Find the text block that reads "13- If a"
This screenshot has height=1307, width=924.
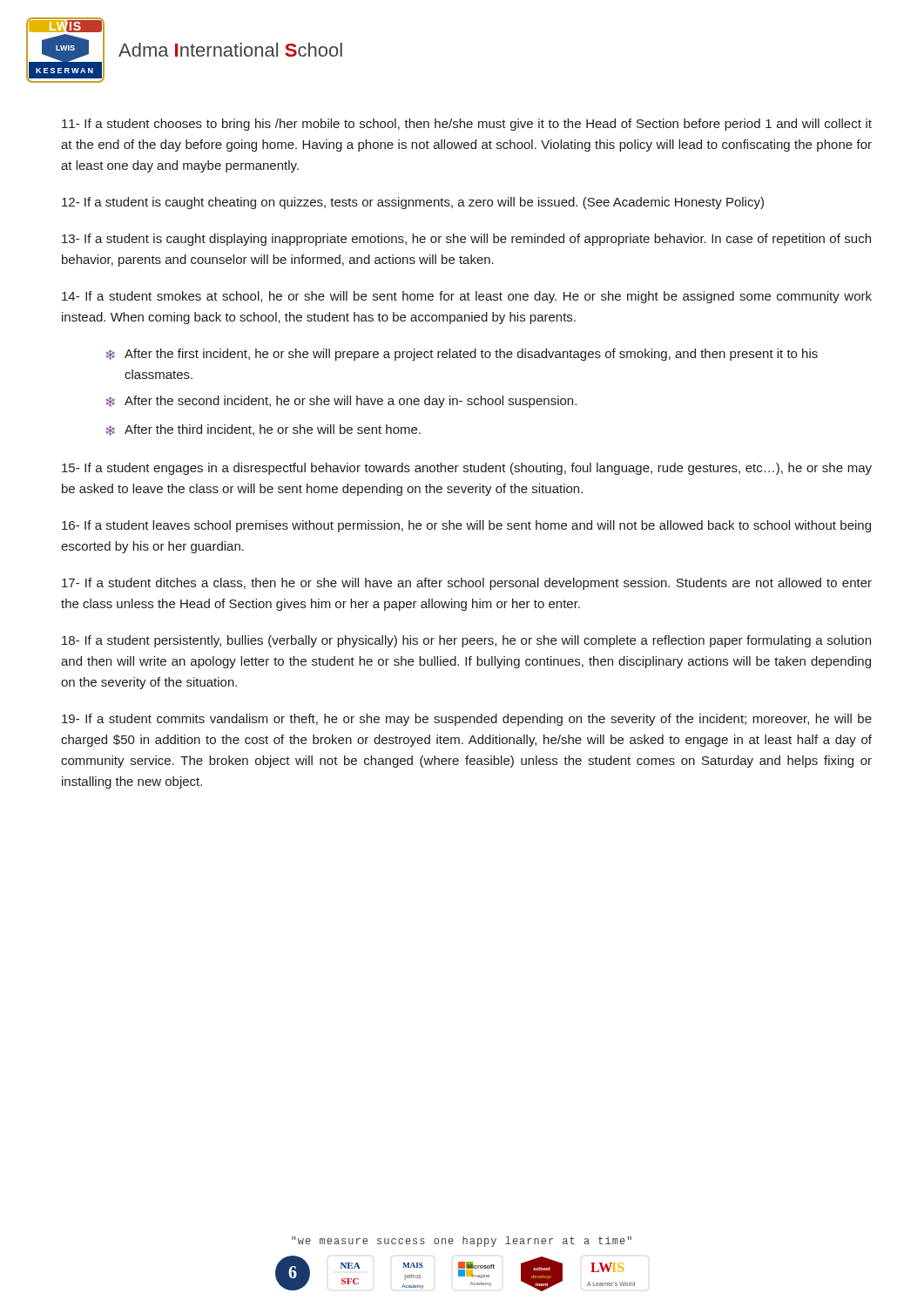tap(466, 249)
